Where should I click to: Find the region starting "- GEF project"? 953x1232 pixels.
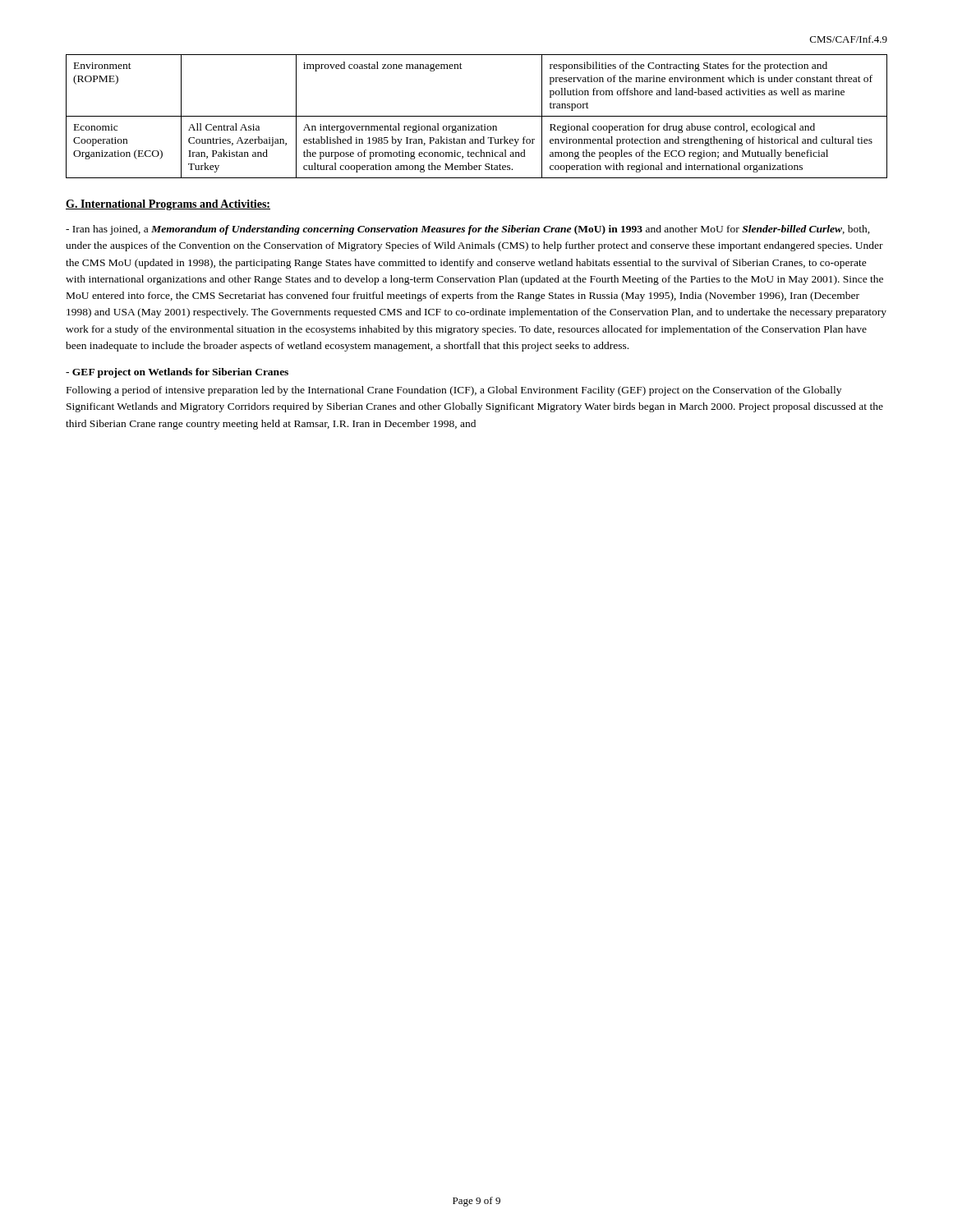pyautogui.click(x=177, y=372)
